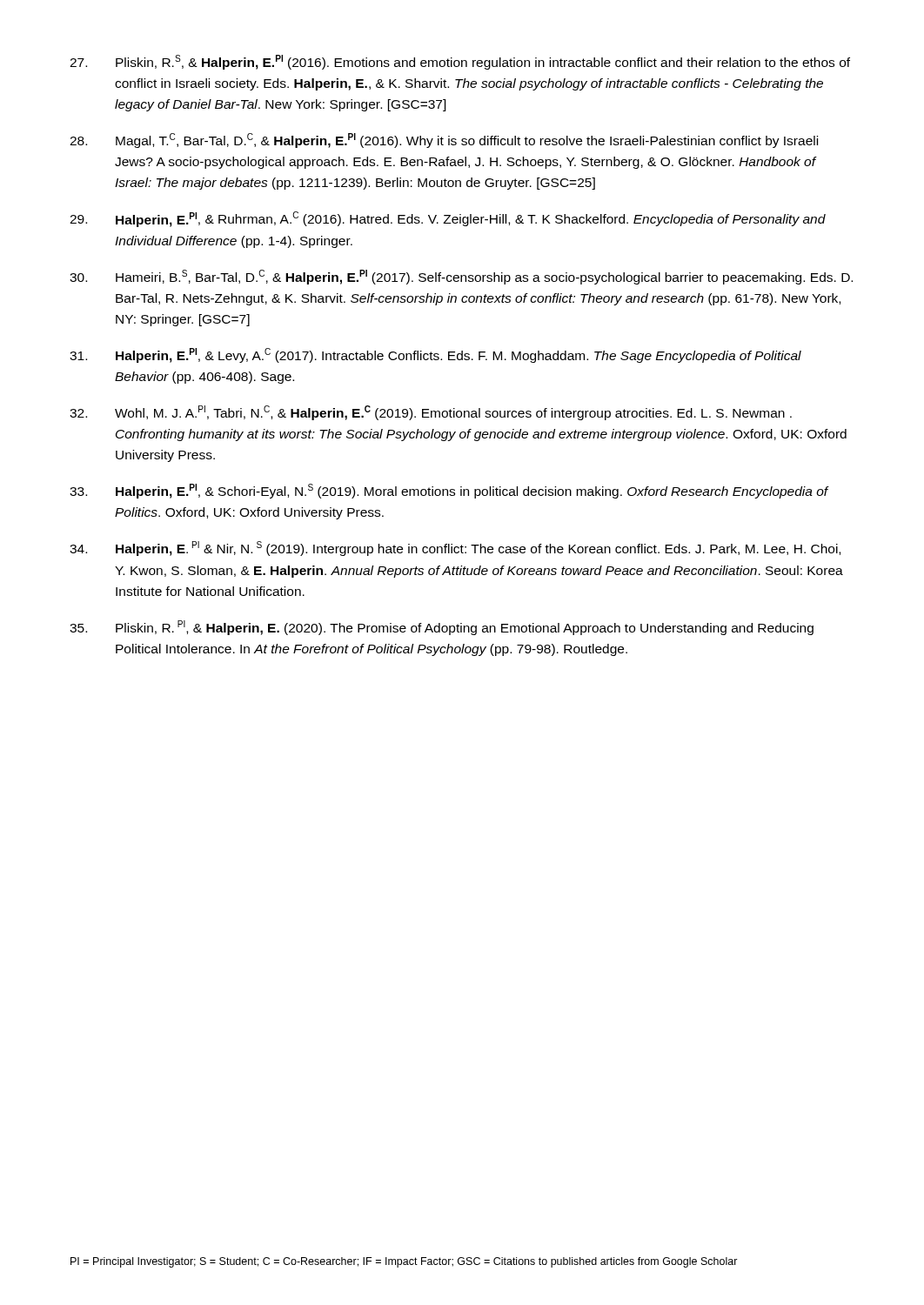Image resolution: width=924 pixels, height=1305 pixels.
Task: Click on the list item that reads "32. Wohl, M. J. A.PI, Tabri, N.C,"
Action: (x=462, y=434)
